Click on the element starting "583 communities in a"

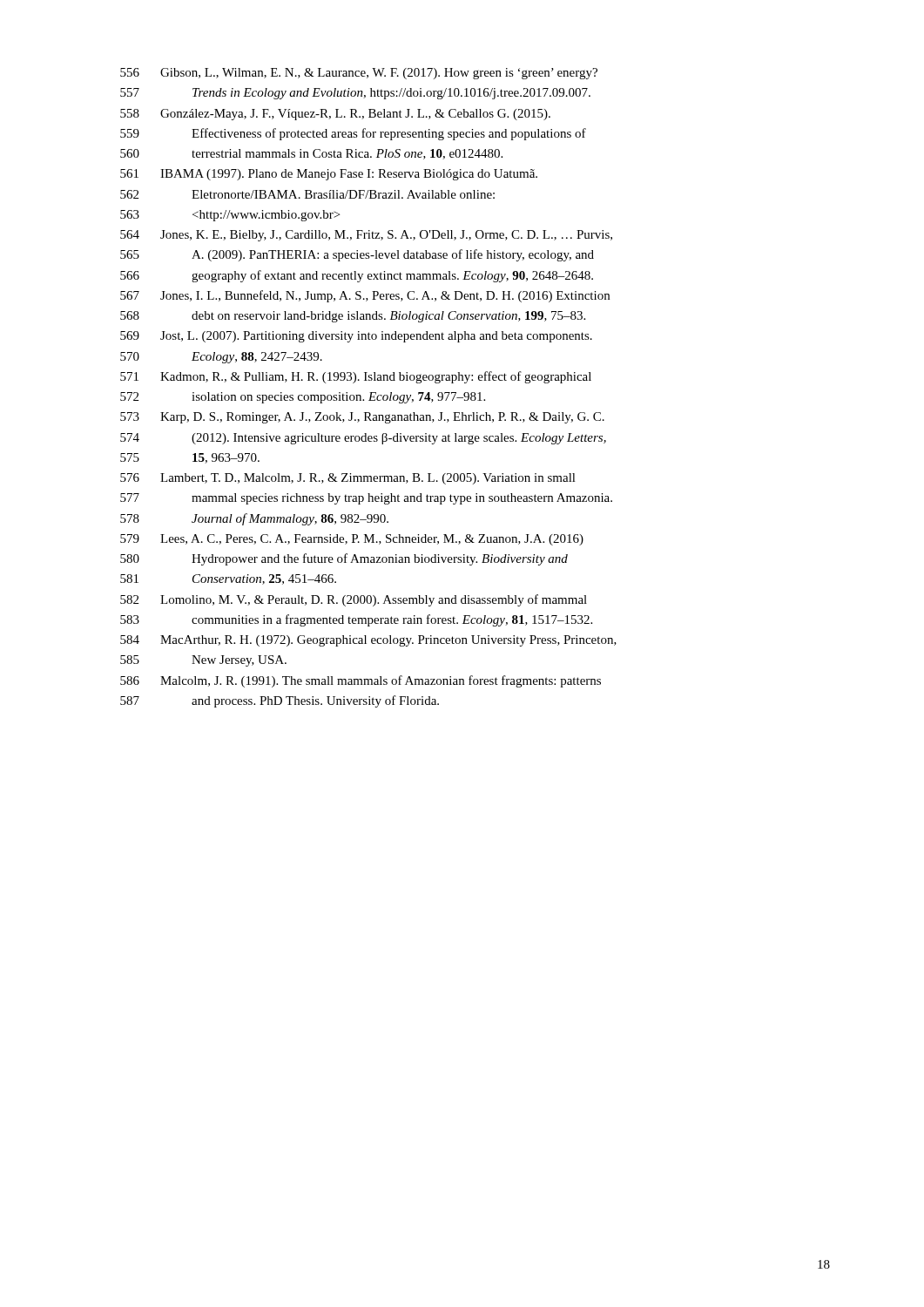(x=462, y=620)
